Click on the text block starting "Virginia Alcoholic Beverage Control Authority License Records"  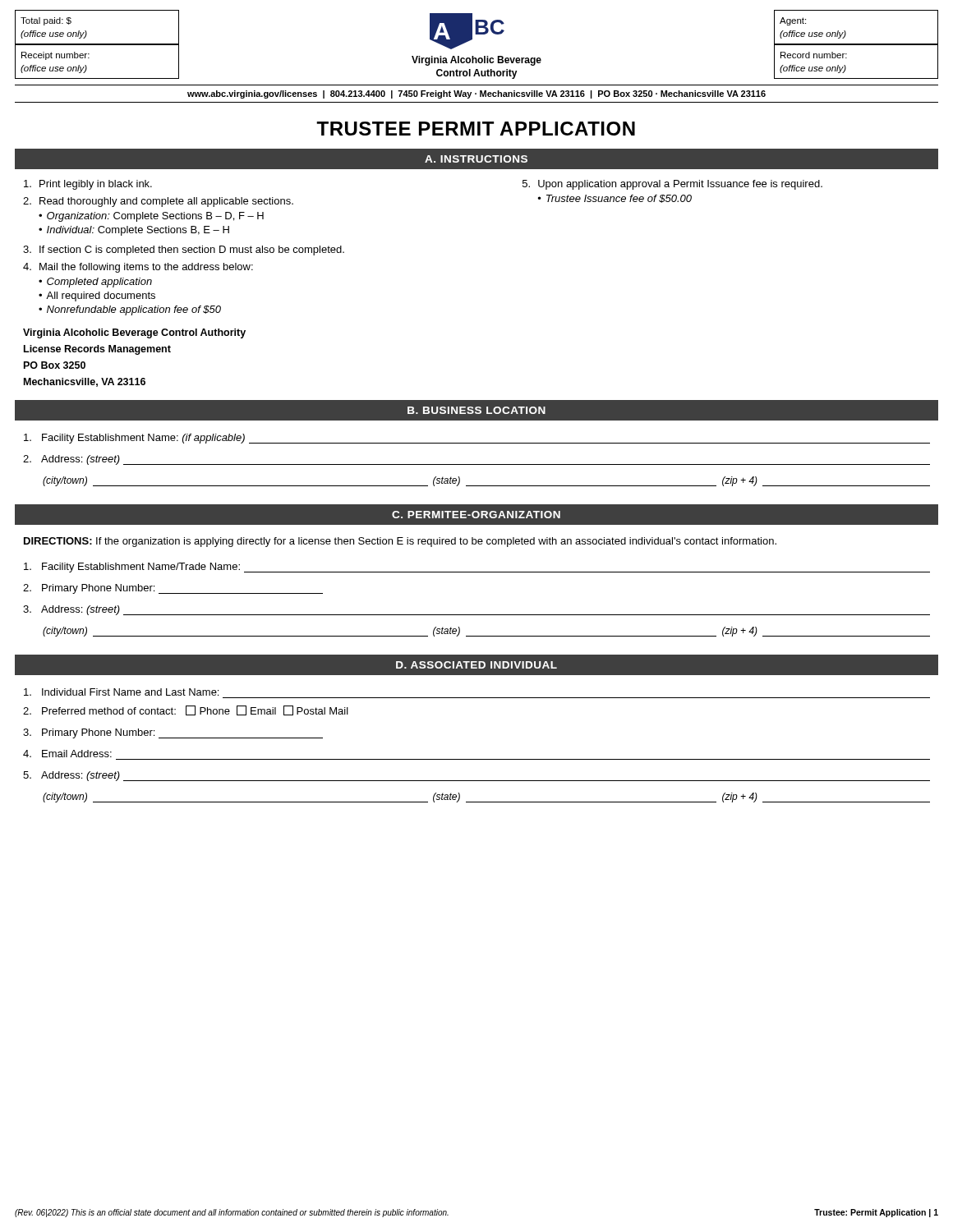click(134, 357)
